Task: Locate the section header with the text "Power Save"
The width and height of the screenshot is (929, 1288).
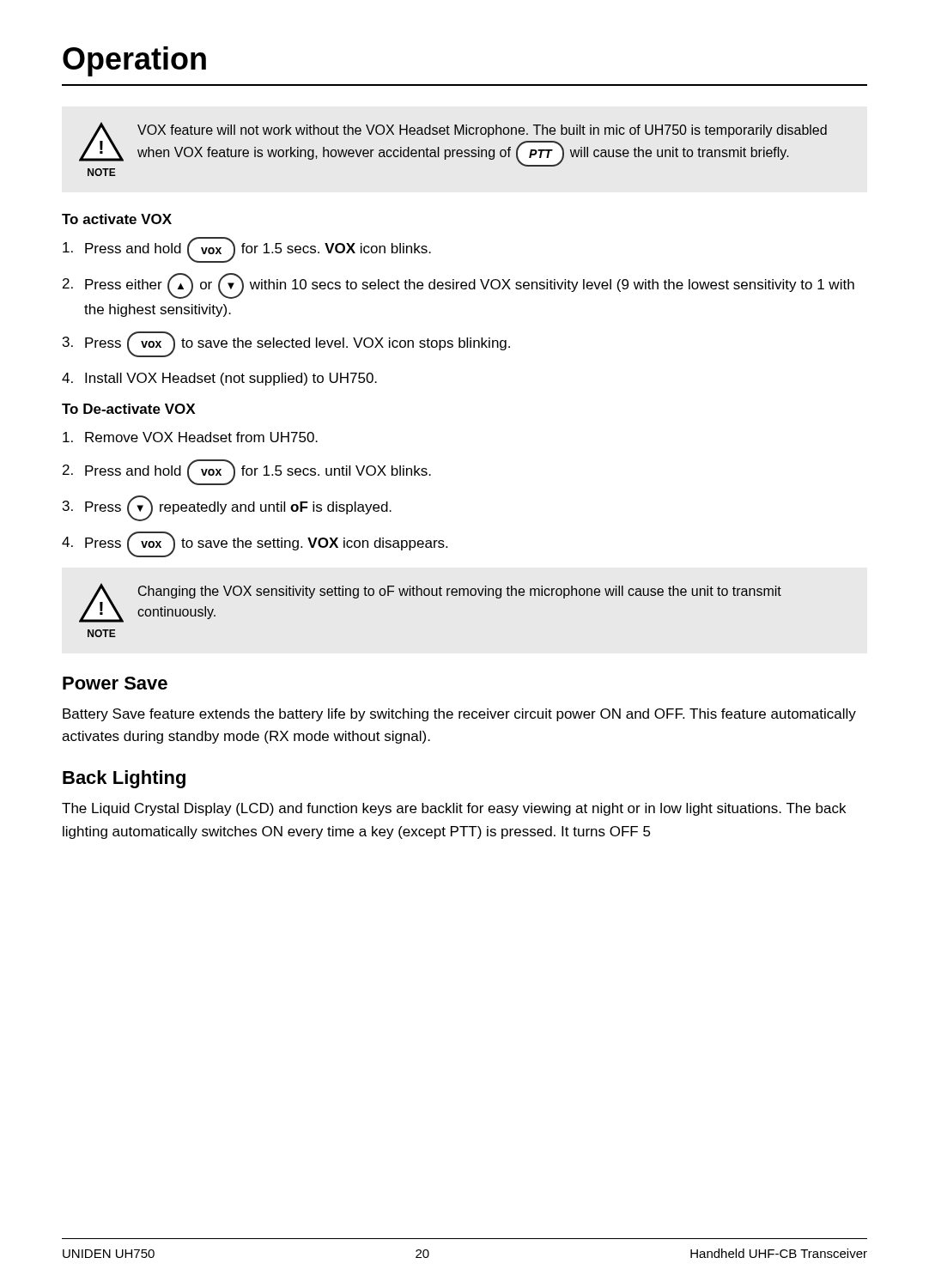Action: (115, 683)
